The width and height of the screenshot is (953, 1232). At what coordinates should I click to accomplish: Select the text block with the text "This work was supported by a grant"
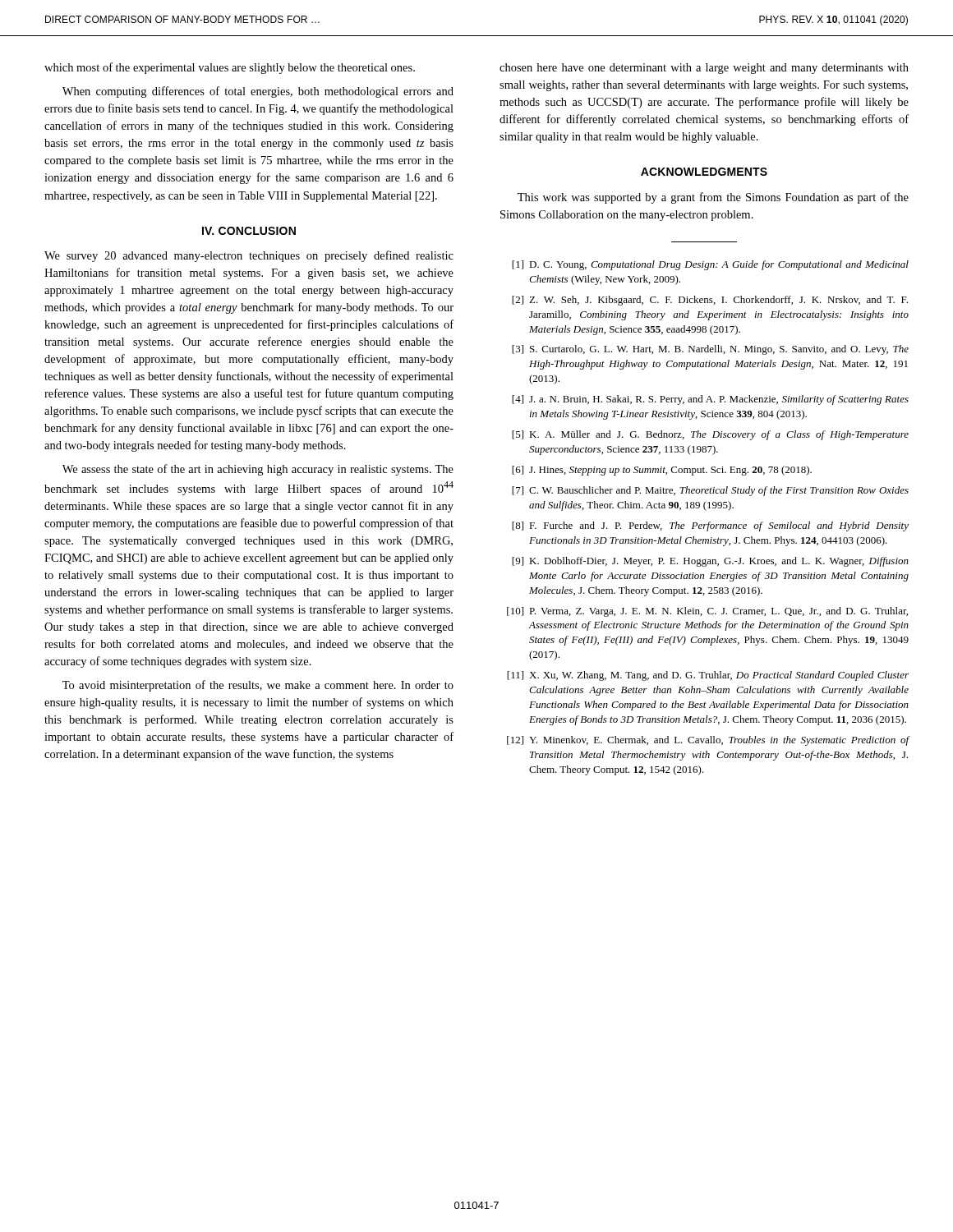point(704,206)
